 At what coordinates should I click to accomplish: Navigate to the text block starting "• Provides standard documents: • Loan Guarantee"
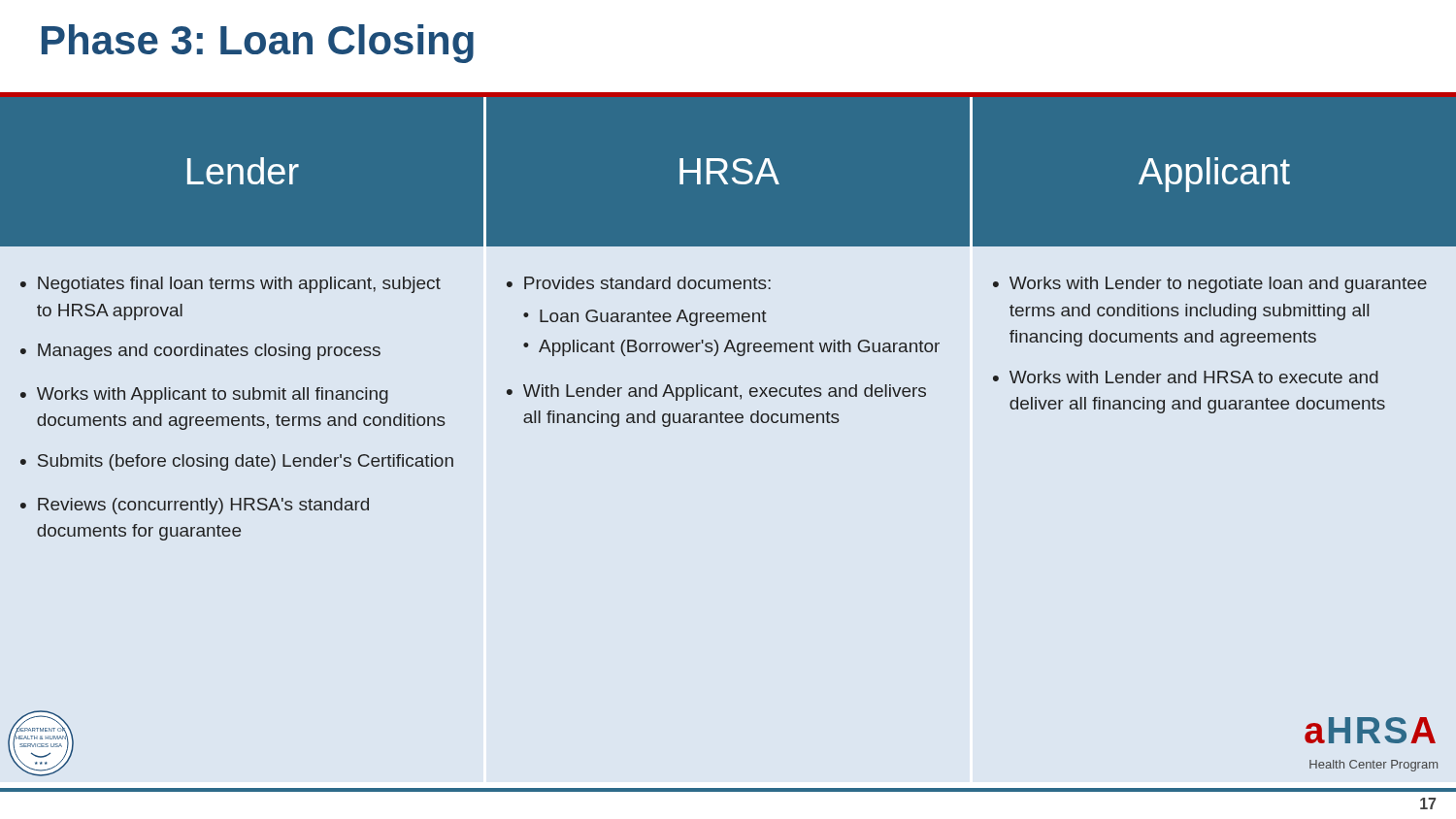tap(723, 317)
